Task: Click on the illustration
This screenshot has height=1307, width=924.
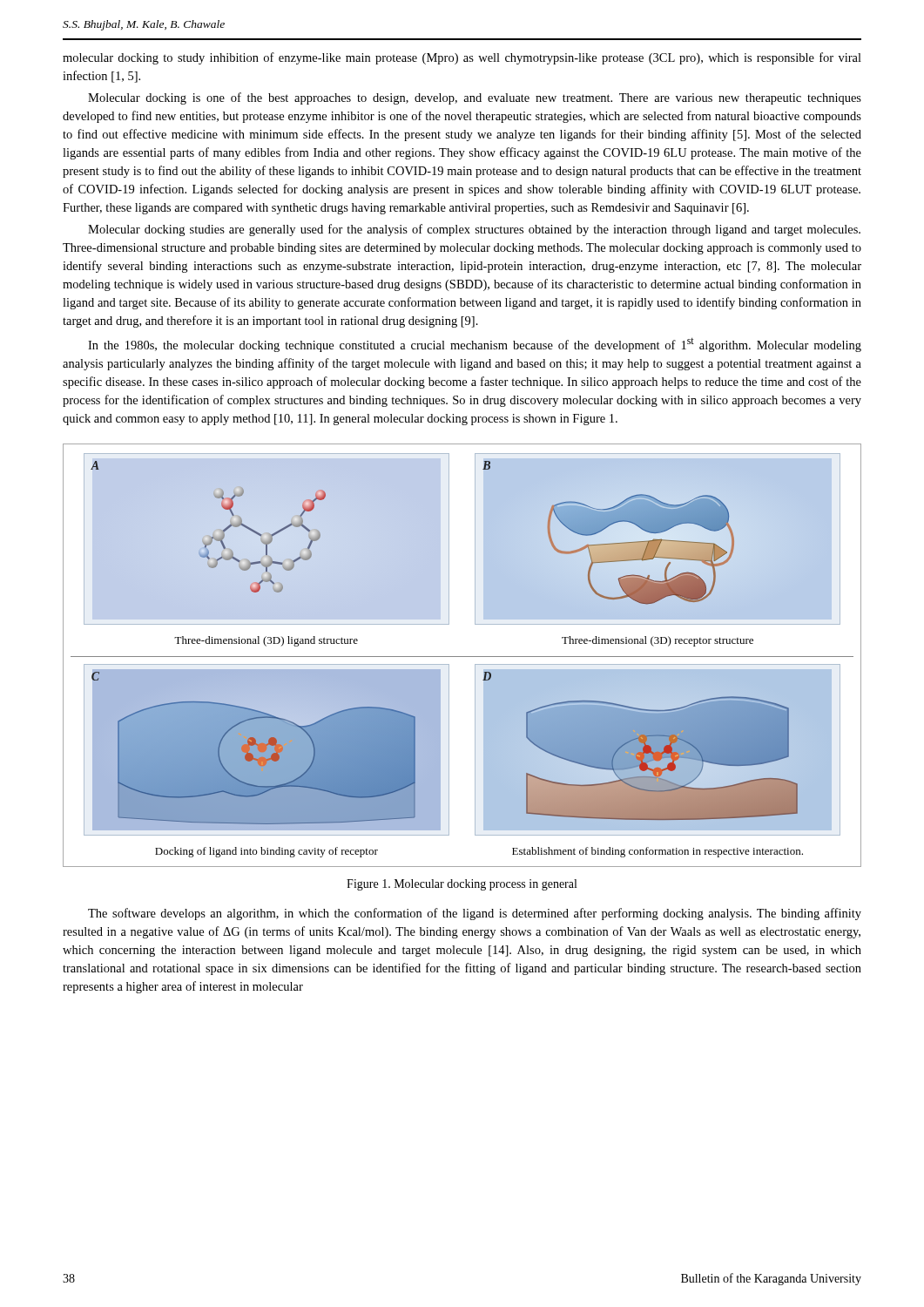Action: pos(462,655)
